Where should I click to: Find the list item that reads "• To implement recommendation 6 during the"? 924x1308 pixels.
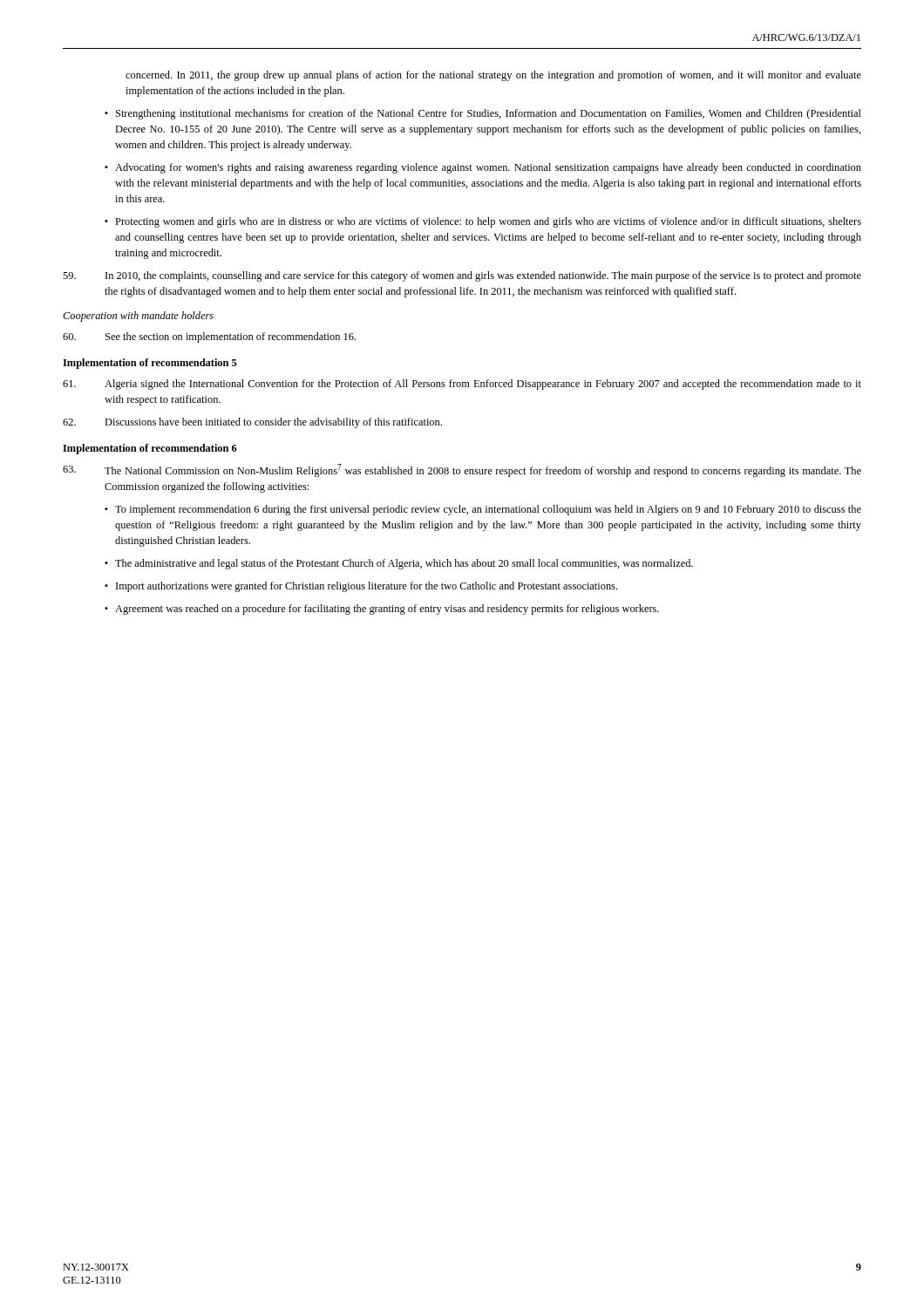(462, 526)
